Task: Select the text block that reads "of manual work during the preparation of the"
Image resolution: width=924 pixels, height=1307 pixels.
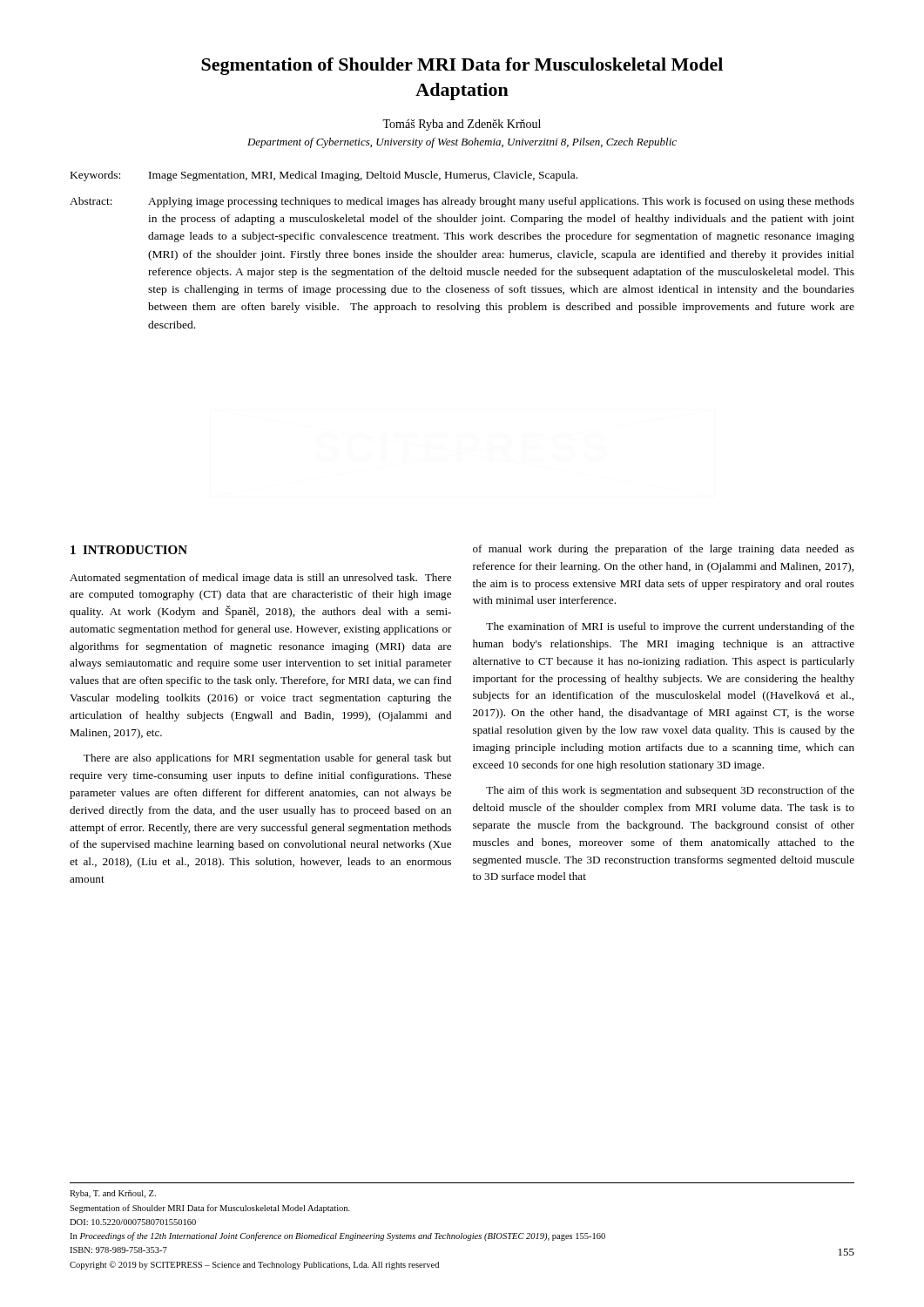Action: coord(663,574)
